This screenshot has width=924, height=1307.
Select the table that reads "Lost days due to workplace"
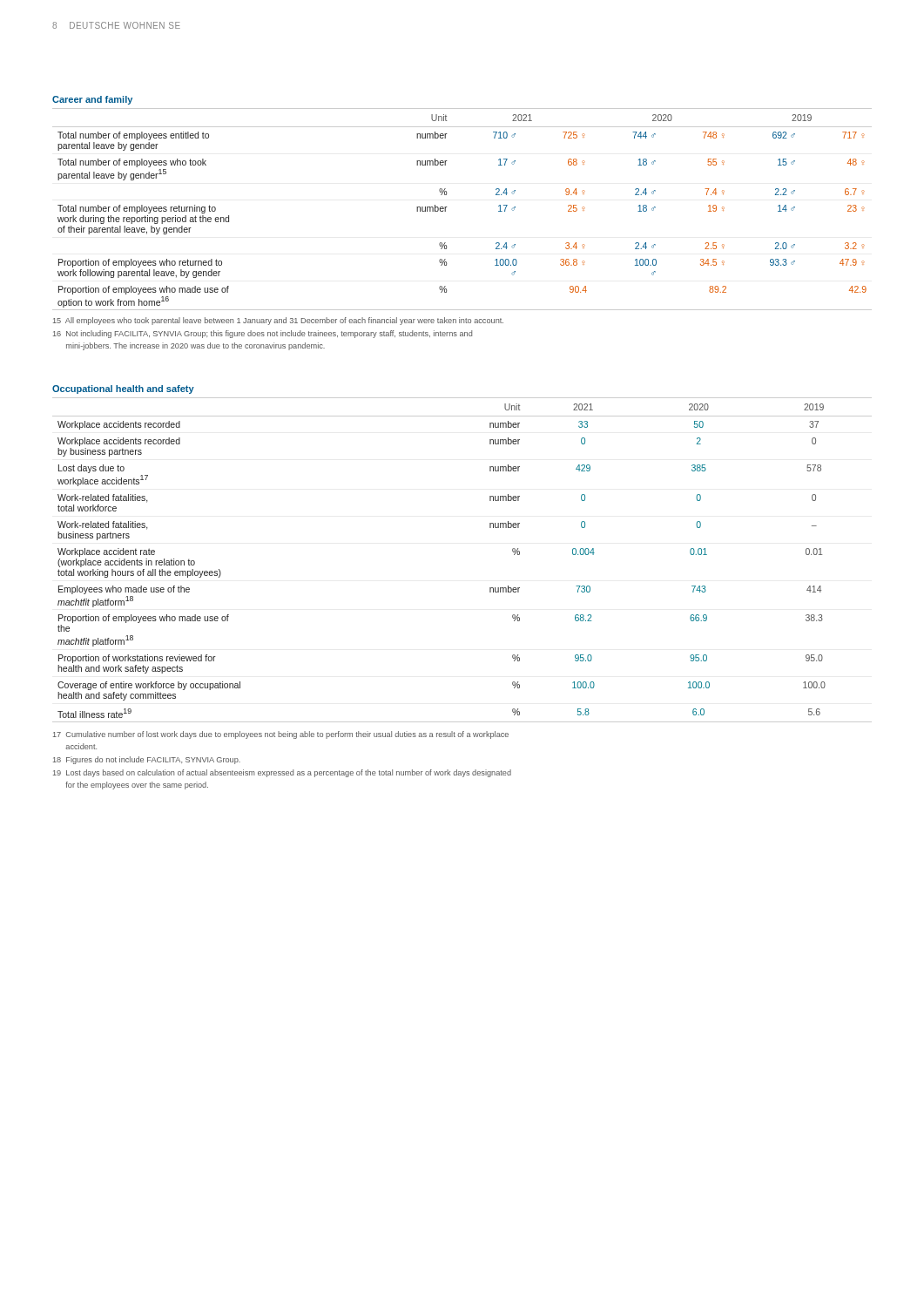(x=462, y=560)
